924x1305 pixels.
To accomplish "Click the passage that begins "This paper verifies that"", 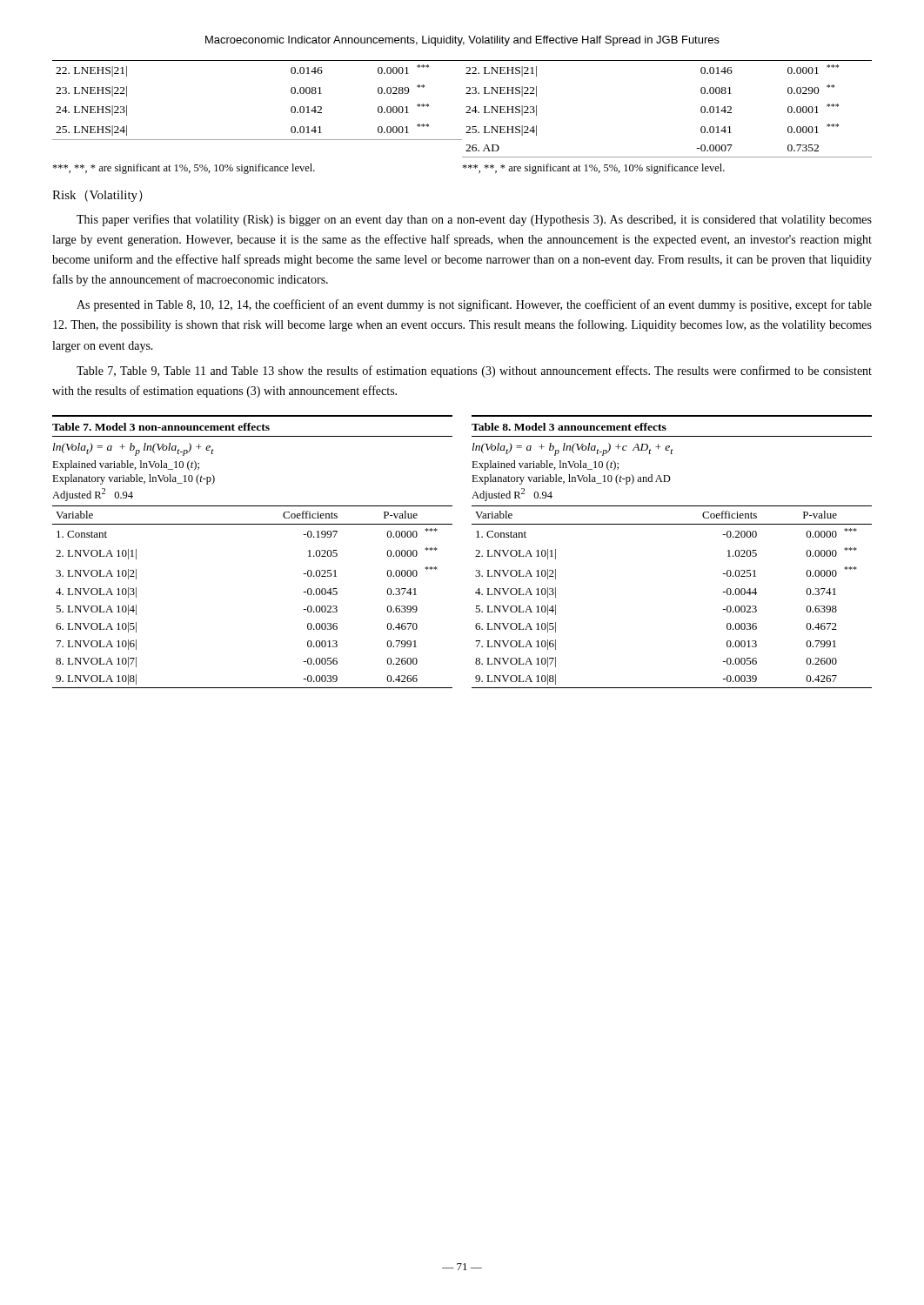I will 462,250.
